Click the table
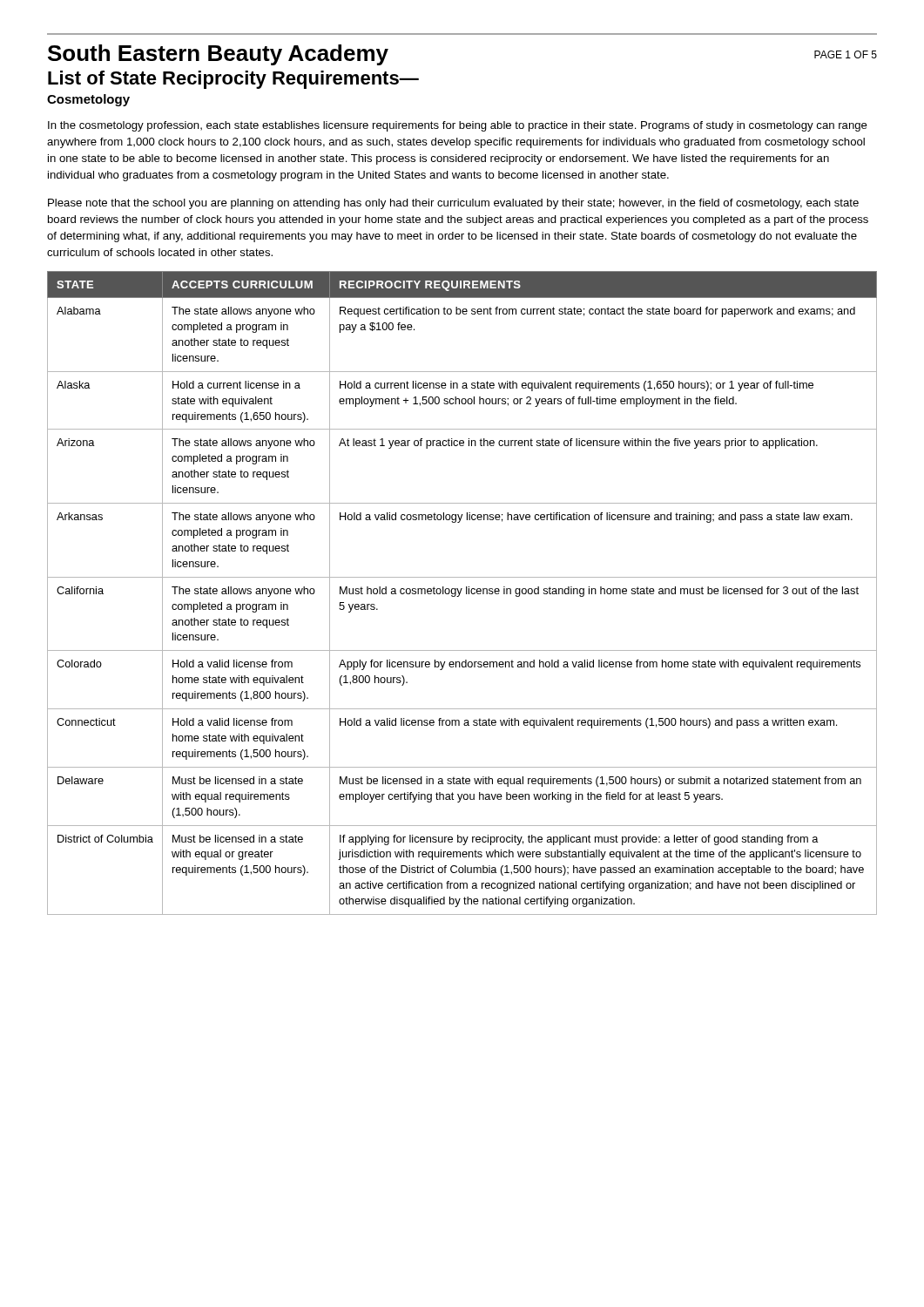The width and height of the screenshot is (924, 1307). [x=462, y=593]
